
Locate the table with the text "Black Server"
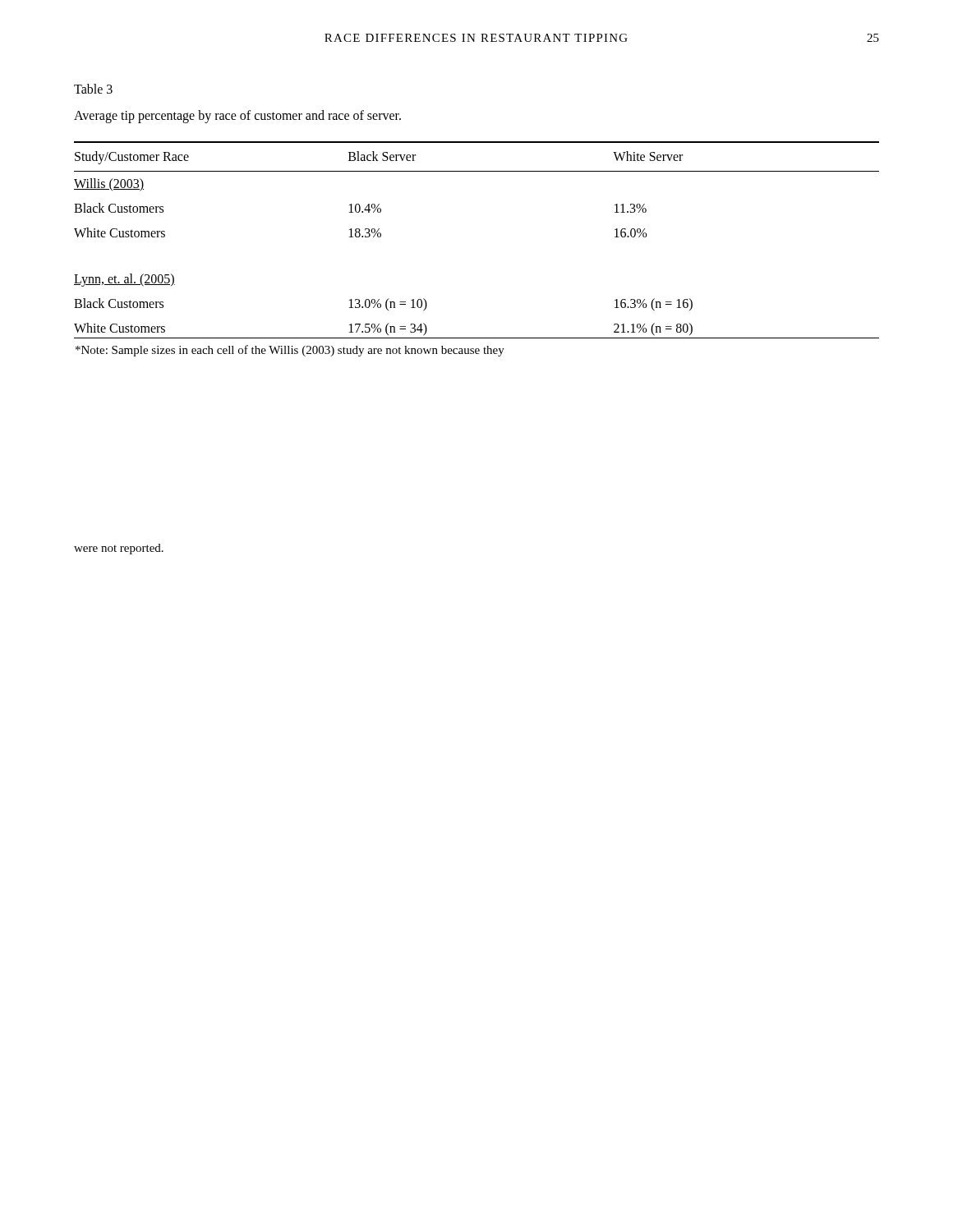pyautogui.click(x=476, y=250)
